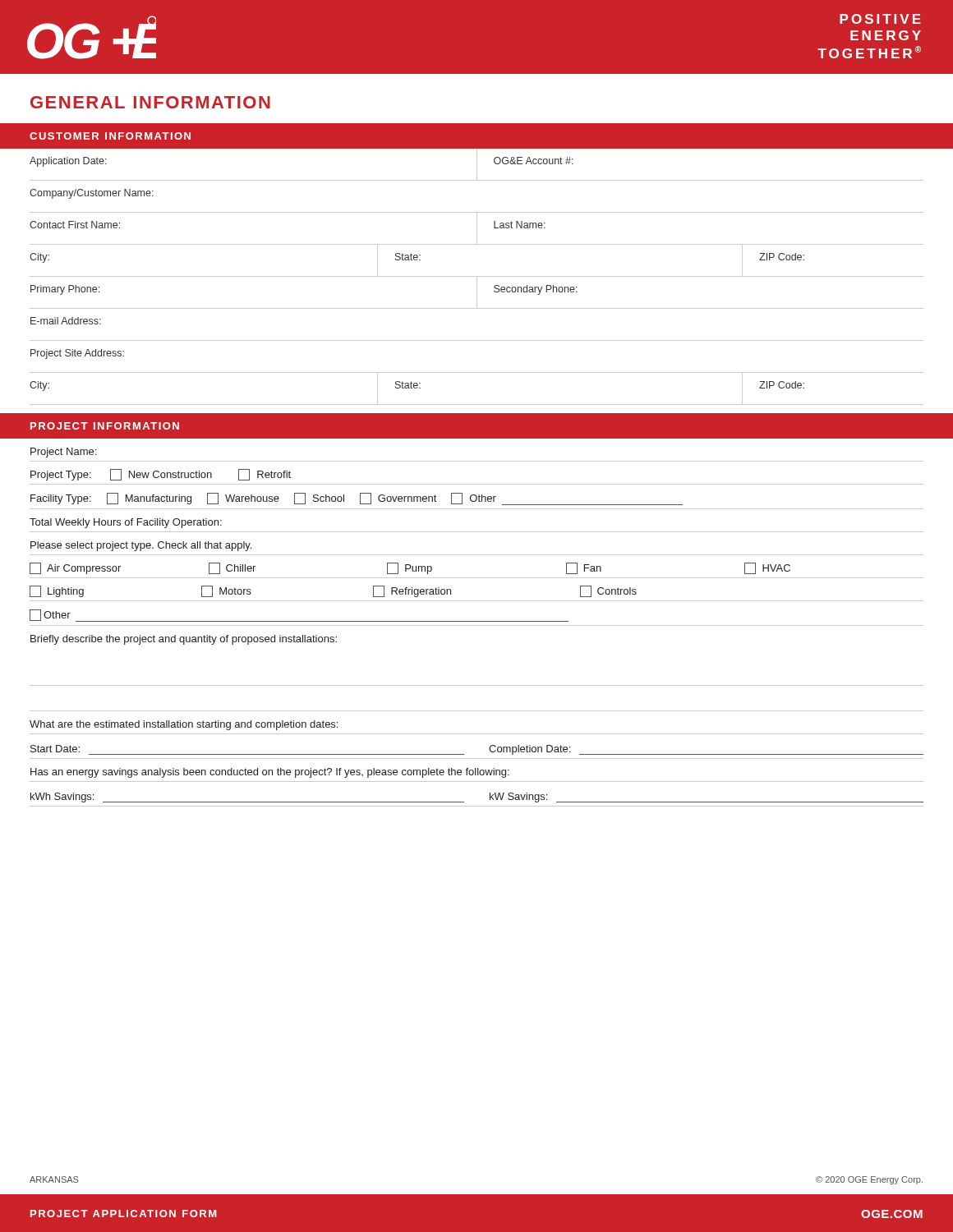Locate the section header containing "CUSTOMER INFORMATION"
The image size is (953, 1232).
pos(111,136)
